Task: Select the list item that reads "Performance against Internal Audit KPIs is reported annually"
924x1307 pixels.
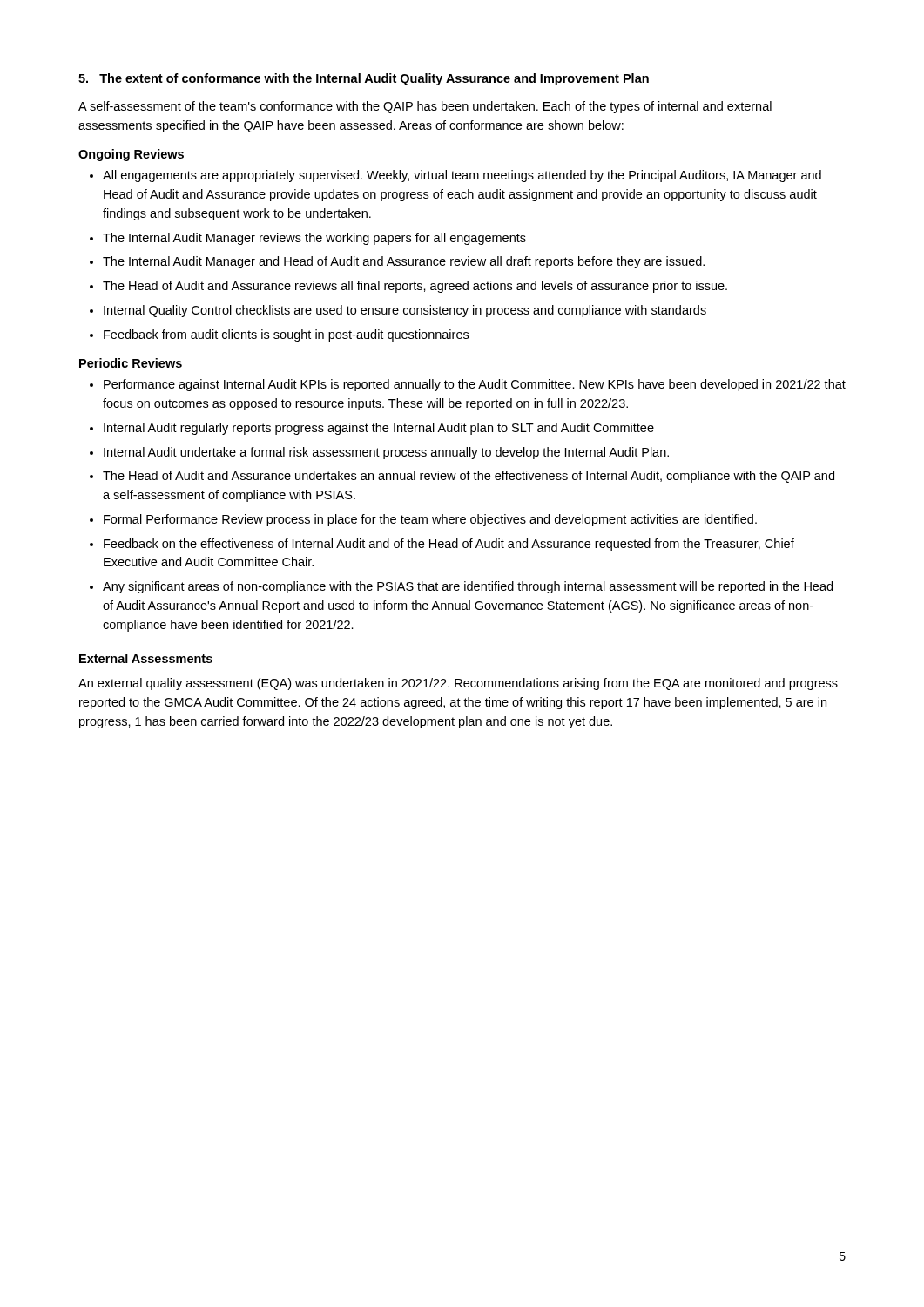Action: pyautogui.click(x=462, y=505)
